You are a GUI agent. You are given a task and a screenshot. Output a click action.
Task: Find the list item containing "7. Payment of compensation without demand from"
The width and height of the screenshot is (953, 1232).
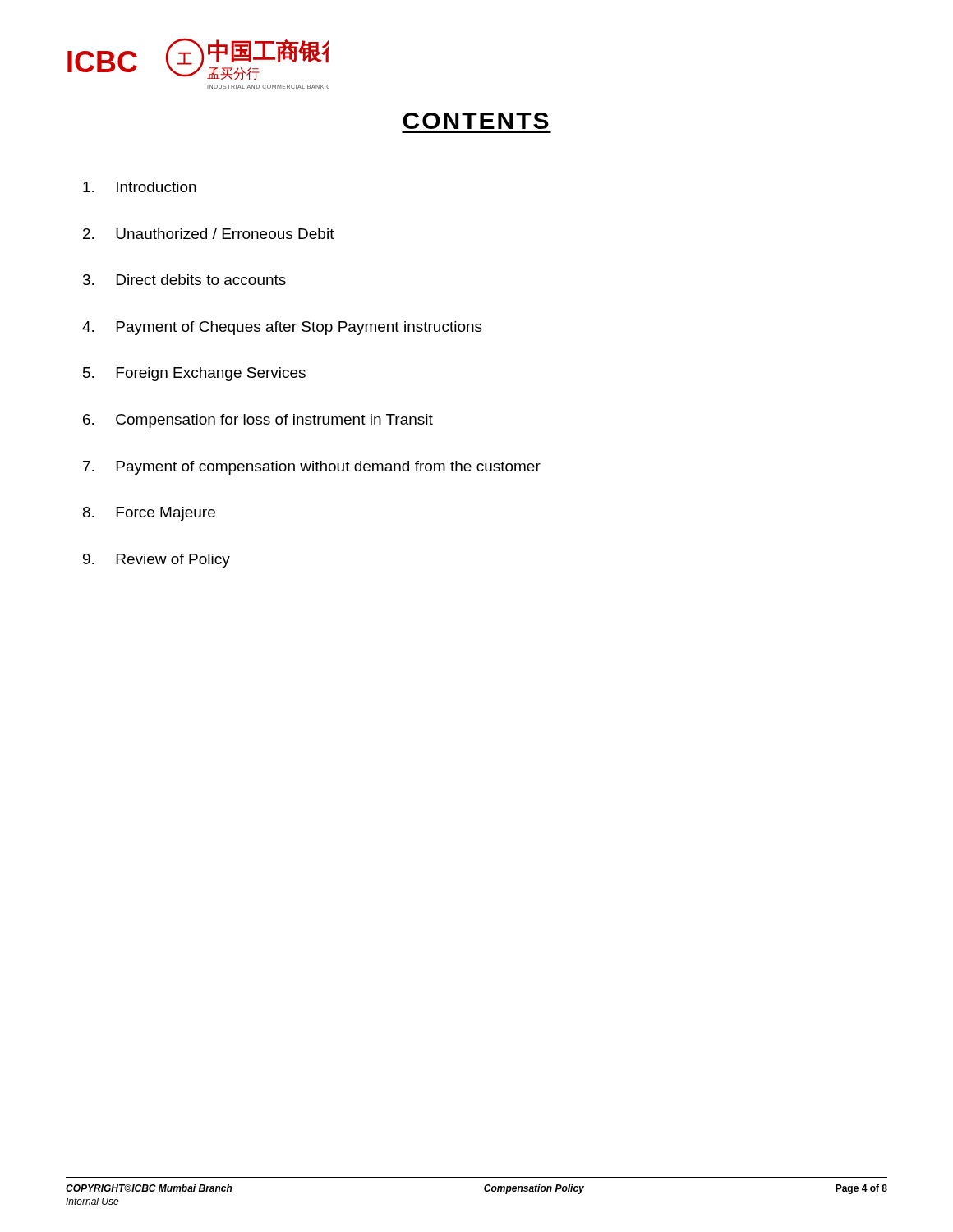(311, 466)
